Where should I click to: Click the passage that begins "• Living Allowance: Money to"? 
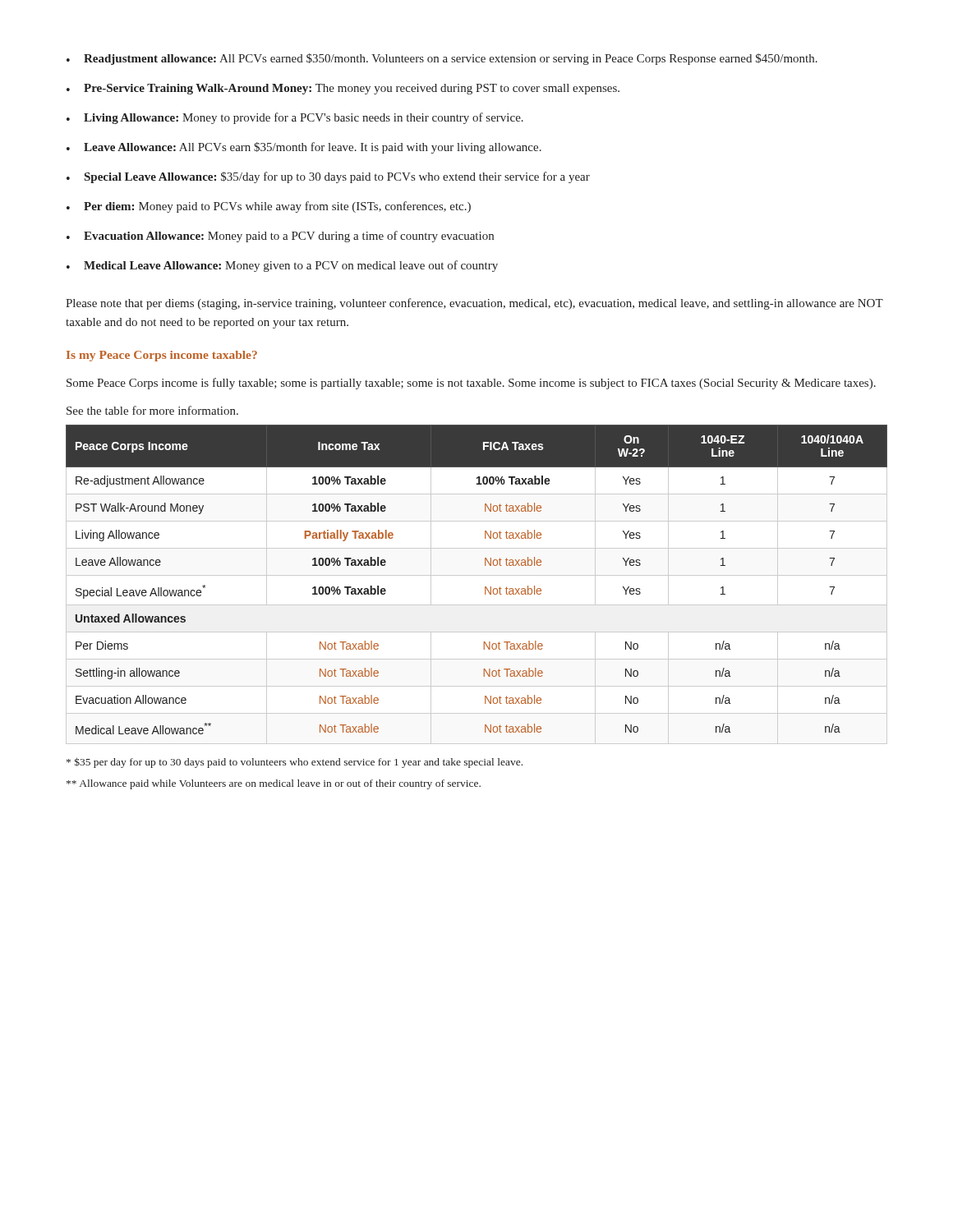click(x=476, y=119)
